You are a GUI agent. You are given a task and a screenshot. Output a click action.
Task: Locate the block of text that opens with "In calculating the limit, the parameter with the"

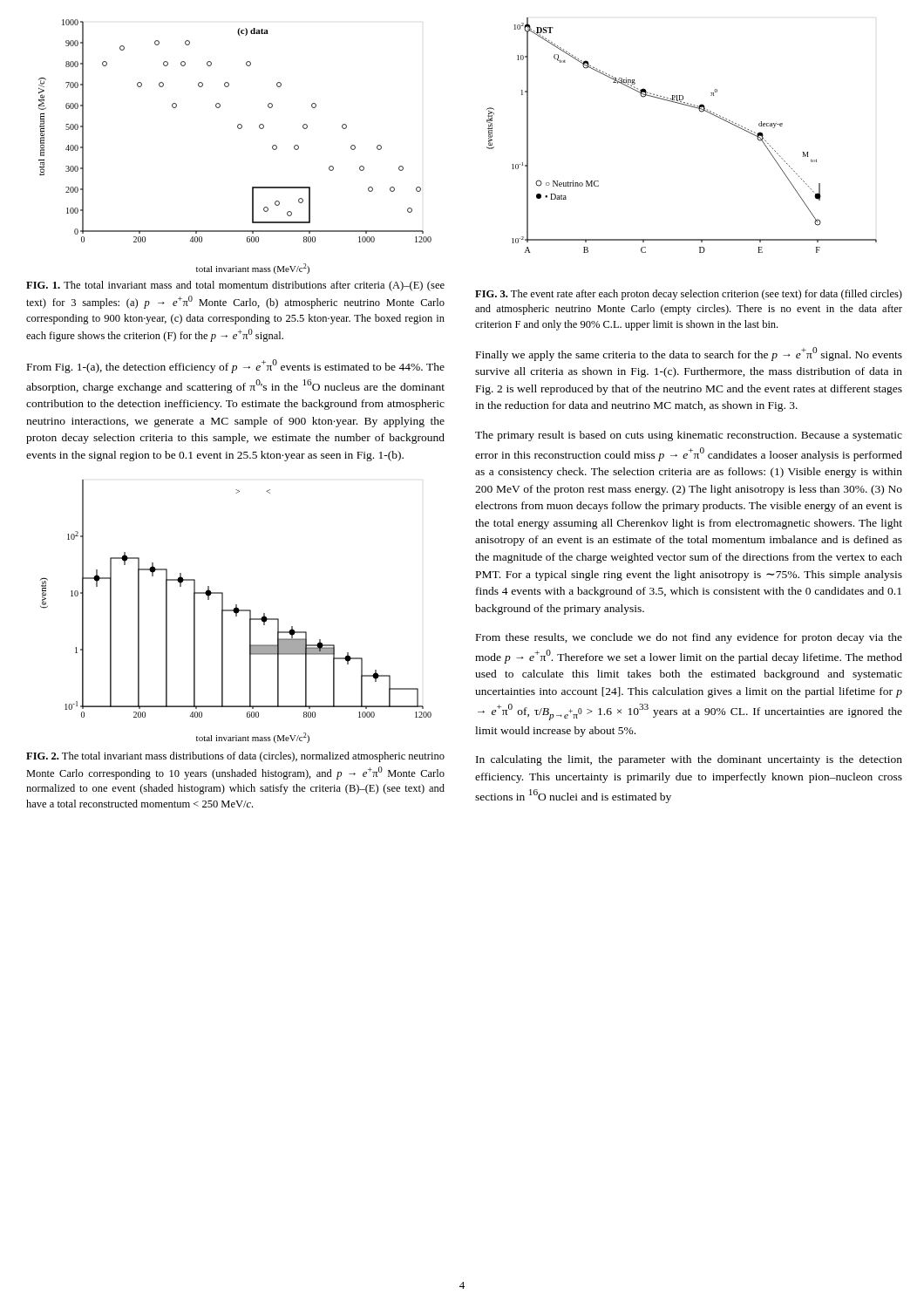(689, 778)
